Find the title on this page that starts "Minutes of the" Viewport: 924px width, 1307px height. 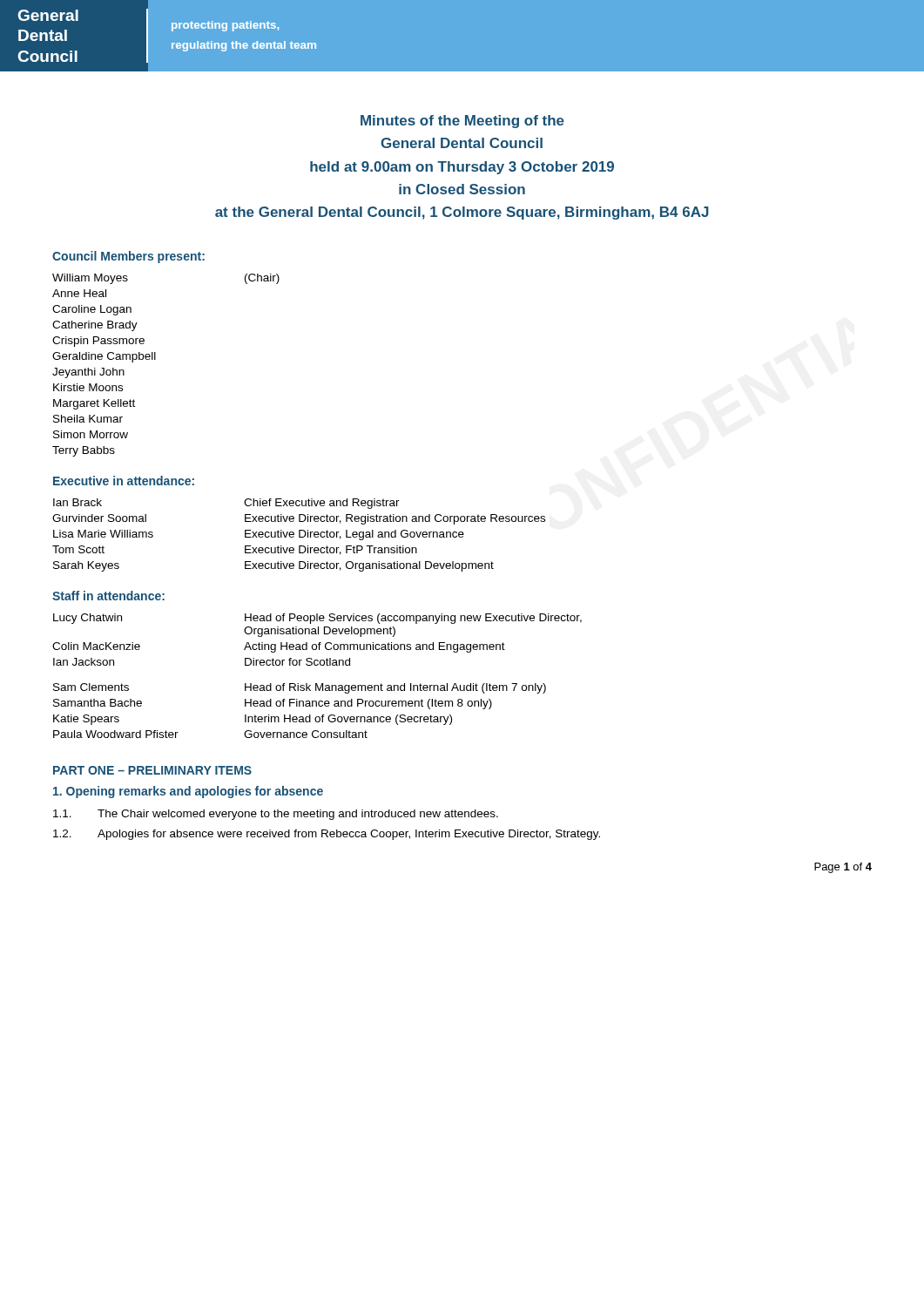coord(462,167)
